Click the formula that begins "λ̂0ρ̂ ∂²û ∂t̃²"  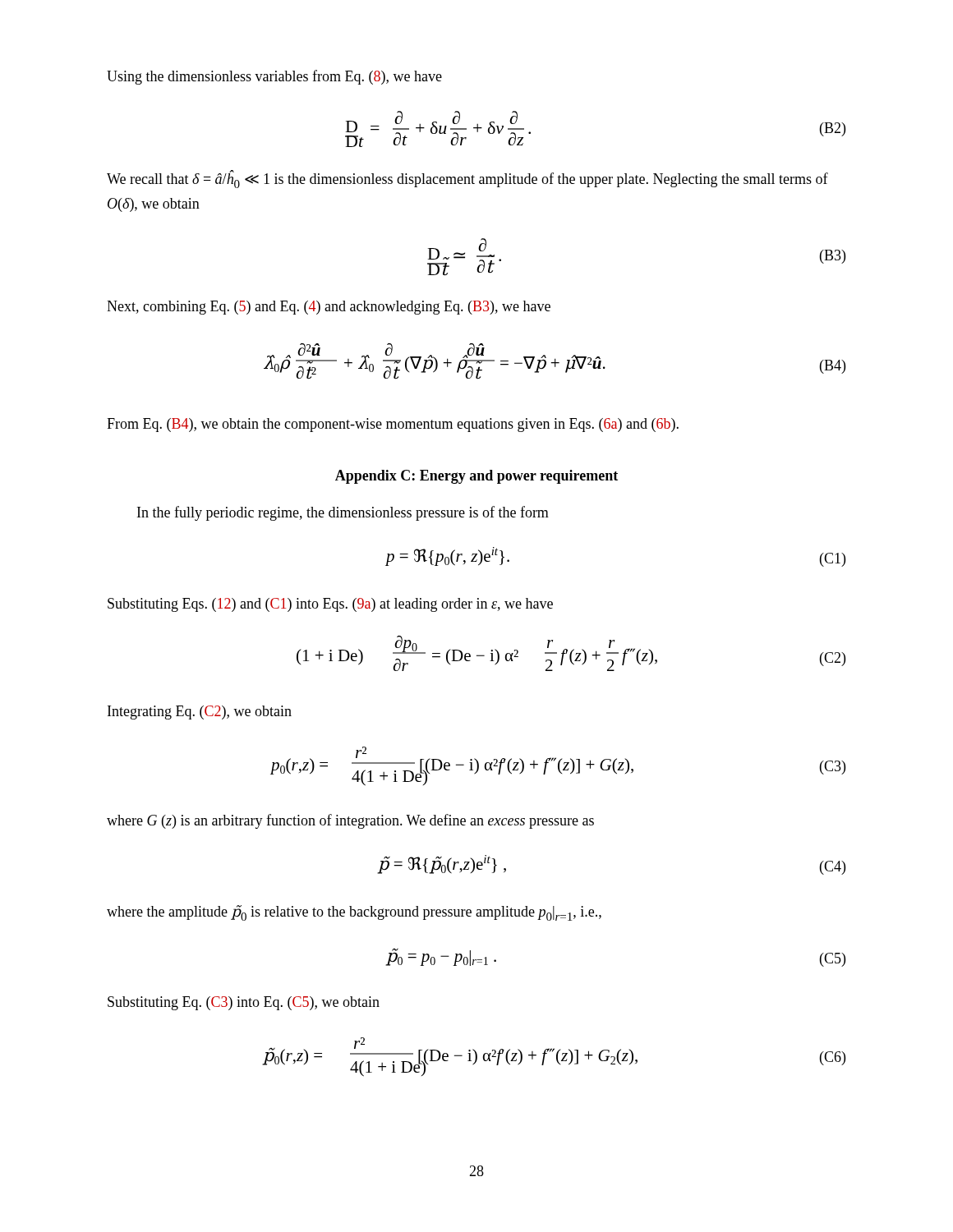point(476,366)
